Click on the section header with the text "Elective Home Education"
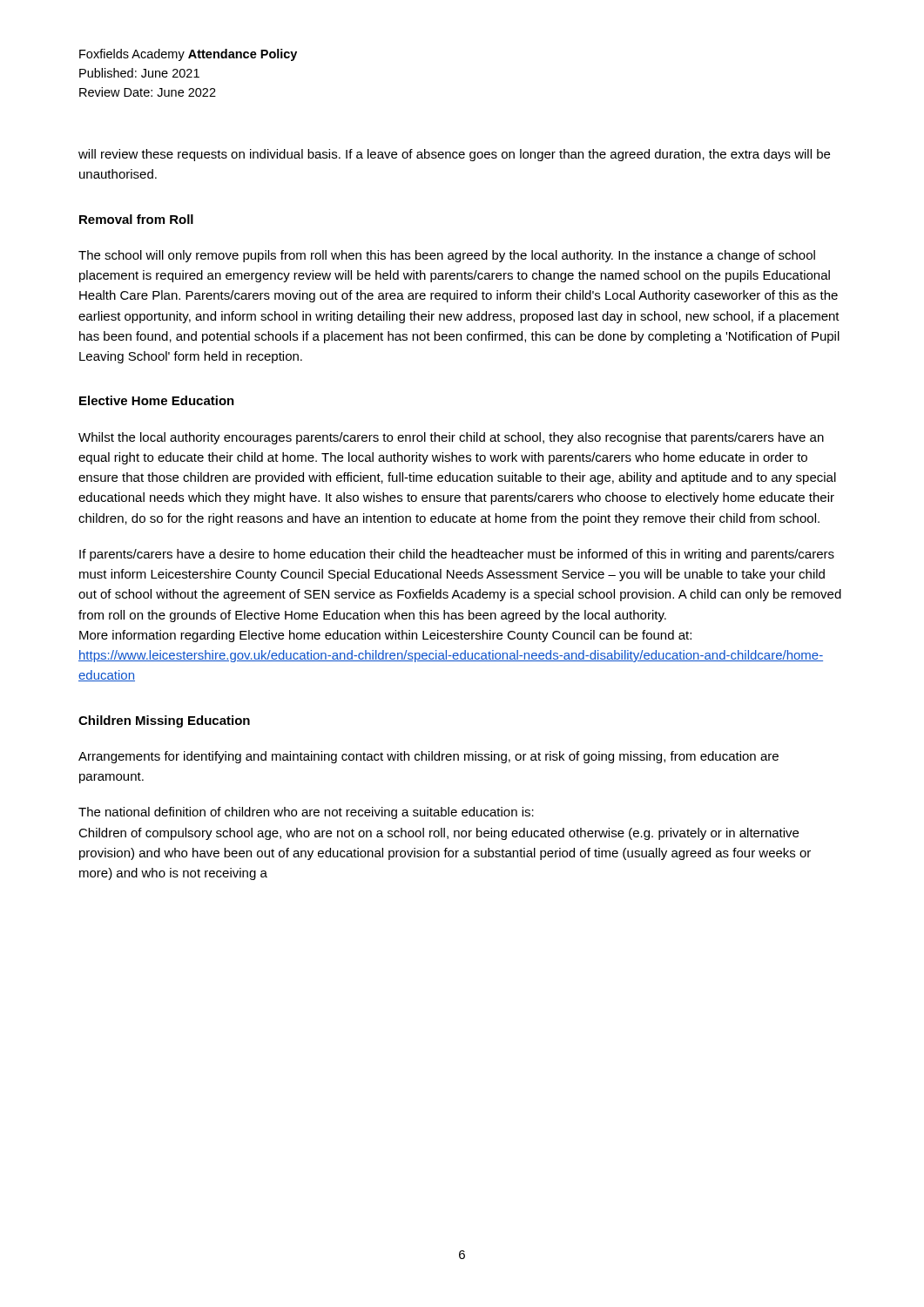This screenshot has height=1307, width=924. 157,400
